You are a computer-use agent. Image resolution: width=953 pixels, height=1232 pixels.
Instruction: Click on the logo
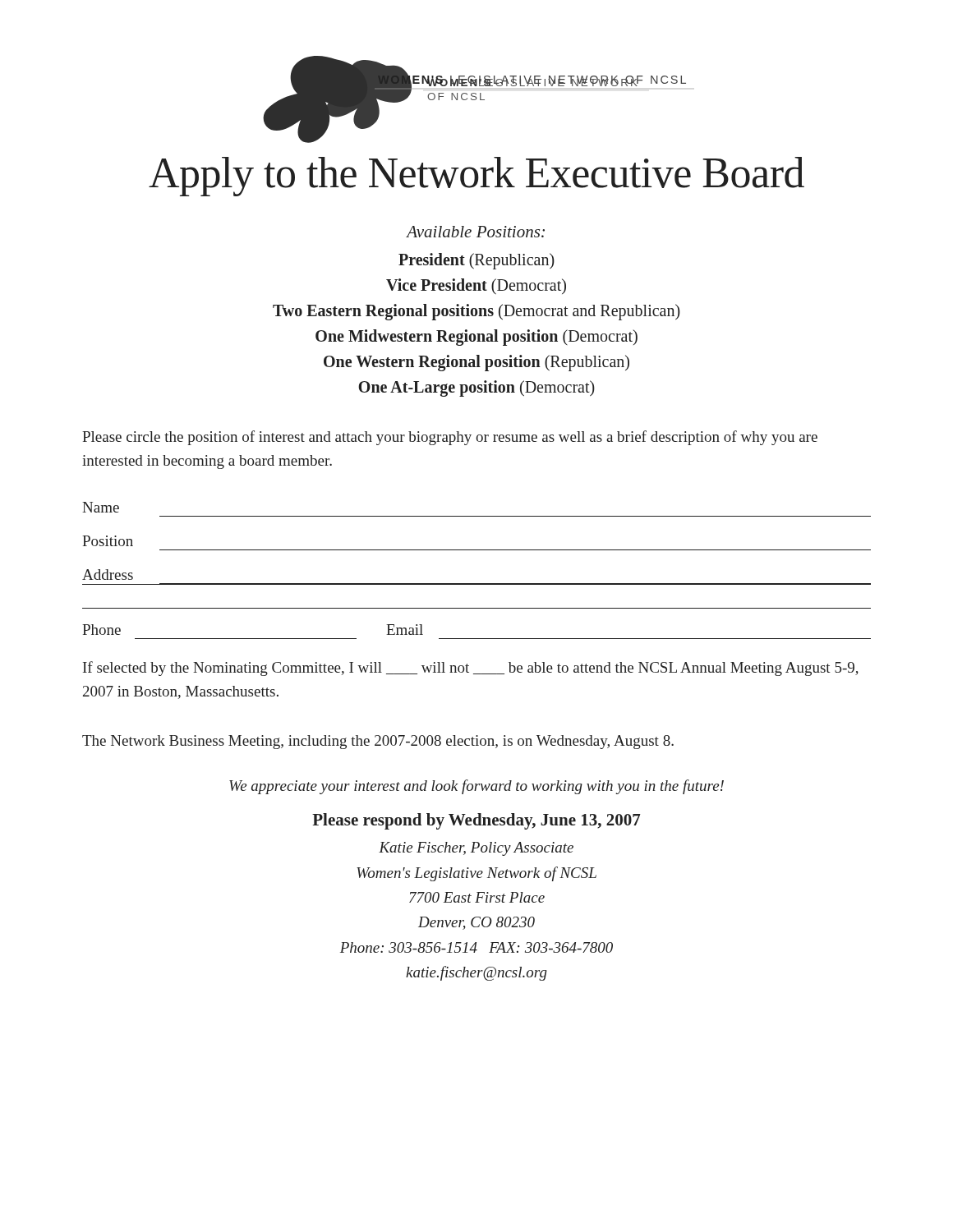point(476,101)
